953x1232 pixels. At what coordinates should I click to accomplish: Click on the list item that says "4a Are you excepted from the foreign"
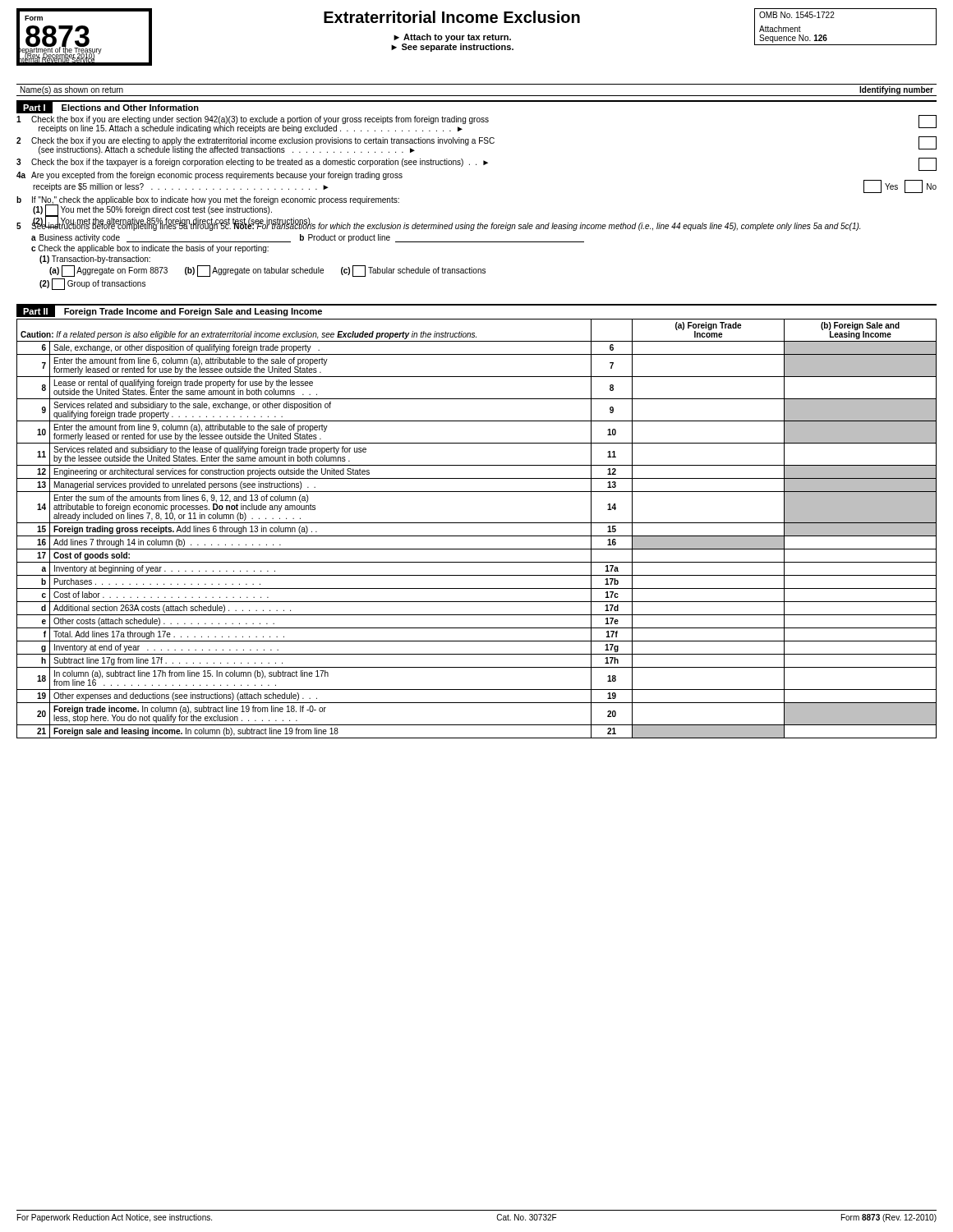click(x=203, y=178)
